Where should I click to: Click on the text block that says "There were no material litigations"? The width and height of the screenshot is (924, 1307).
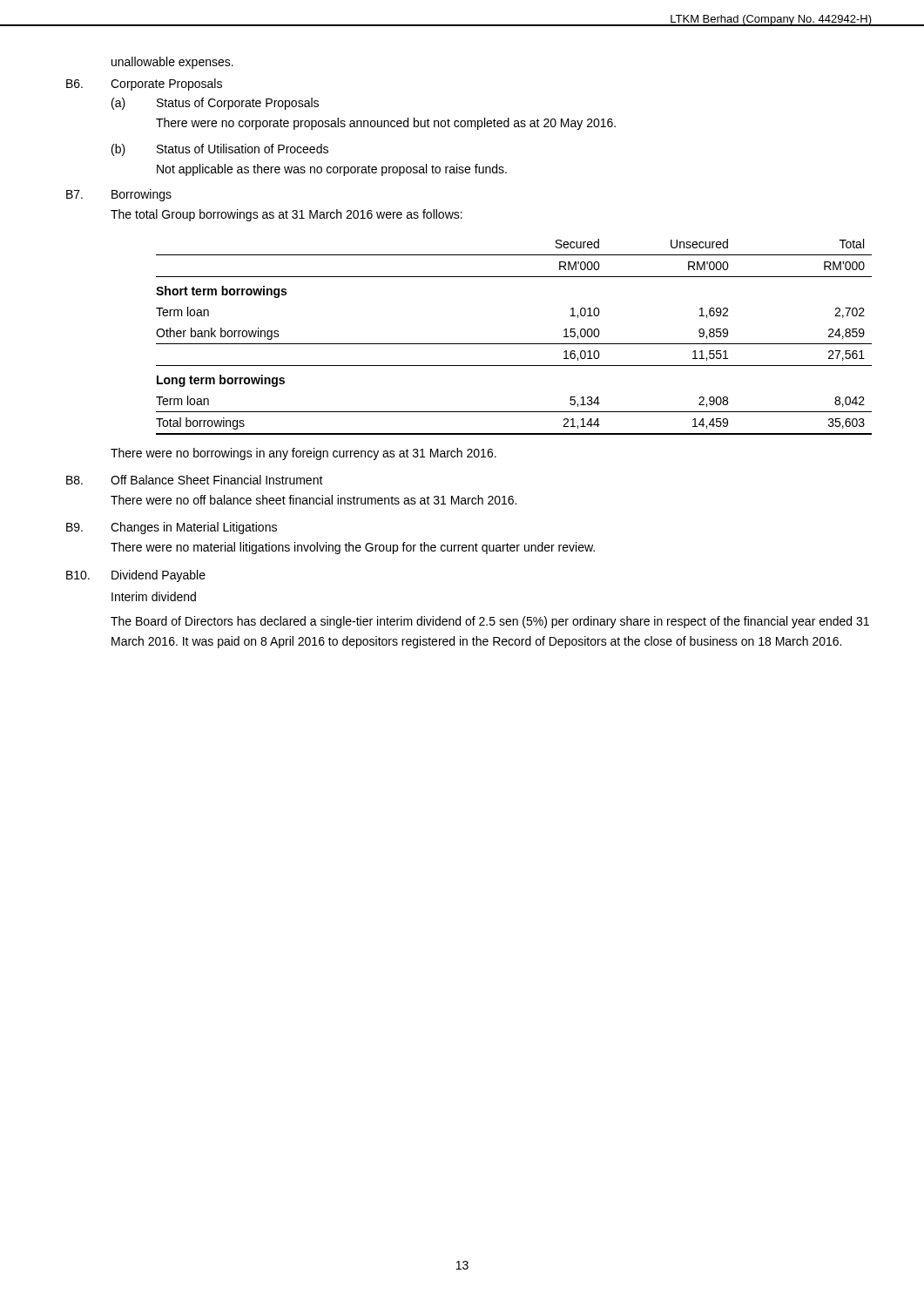pyautogui.click(x=353, y=548)
